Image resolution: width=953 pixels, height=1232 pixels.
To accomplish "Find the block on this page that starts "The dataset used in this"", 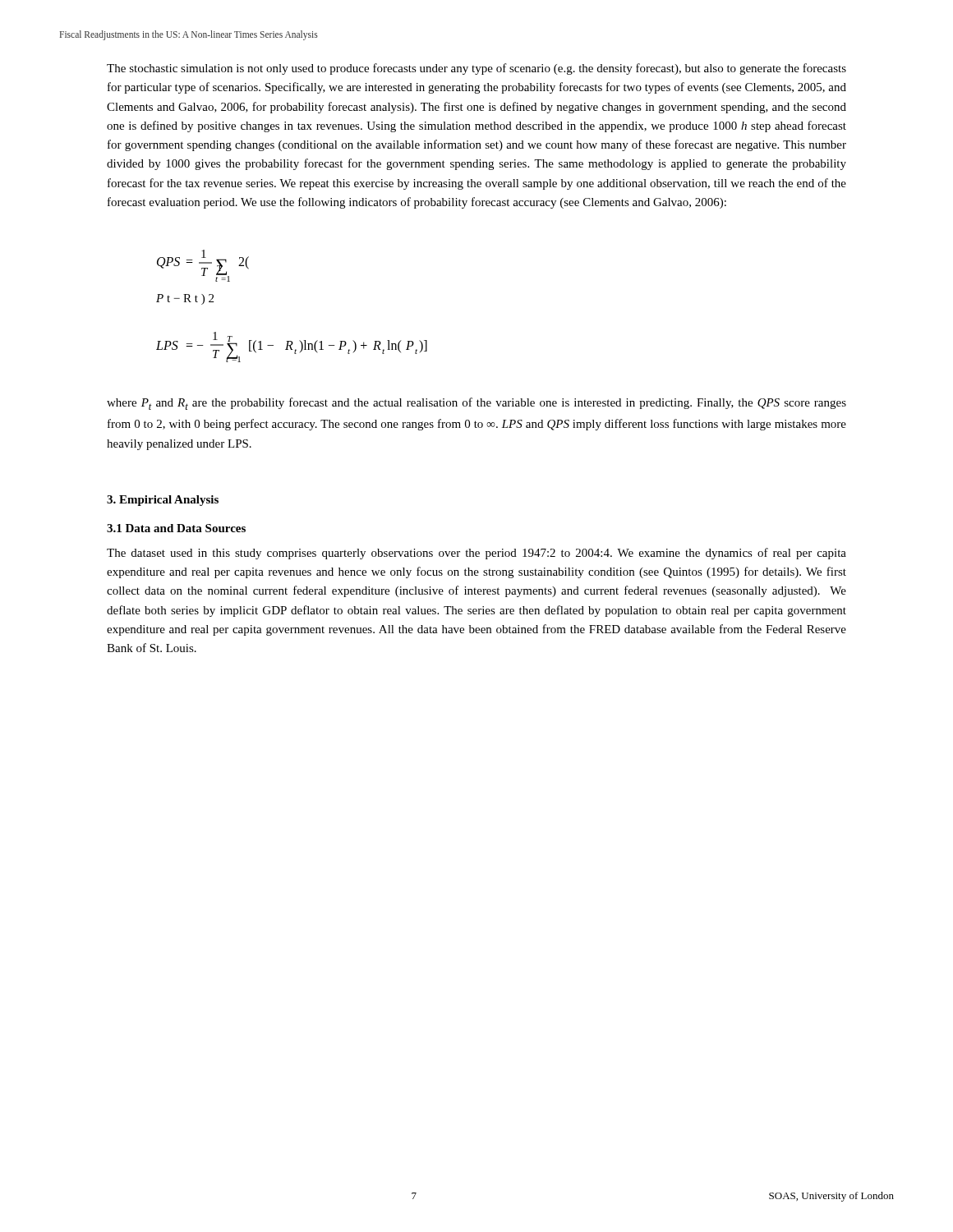I will (x=476, y=600).
